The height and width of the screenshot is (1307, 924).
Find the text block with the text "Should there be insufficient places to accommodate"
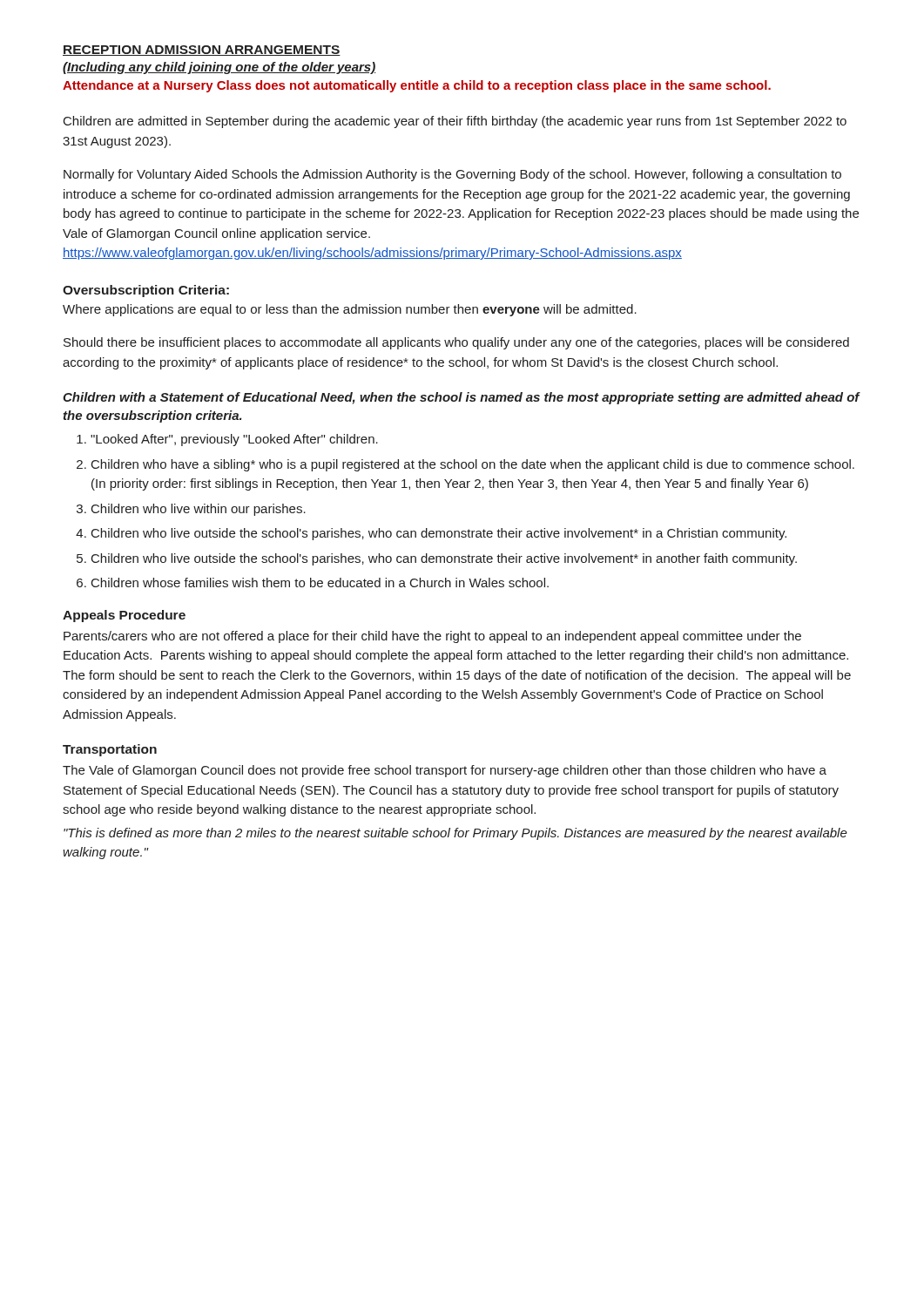(456, 352)
